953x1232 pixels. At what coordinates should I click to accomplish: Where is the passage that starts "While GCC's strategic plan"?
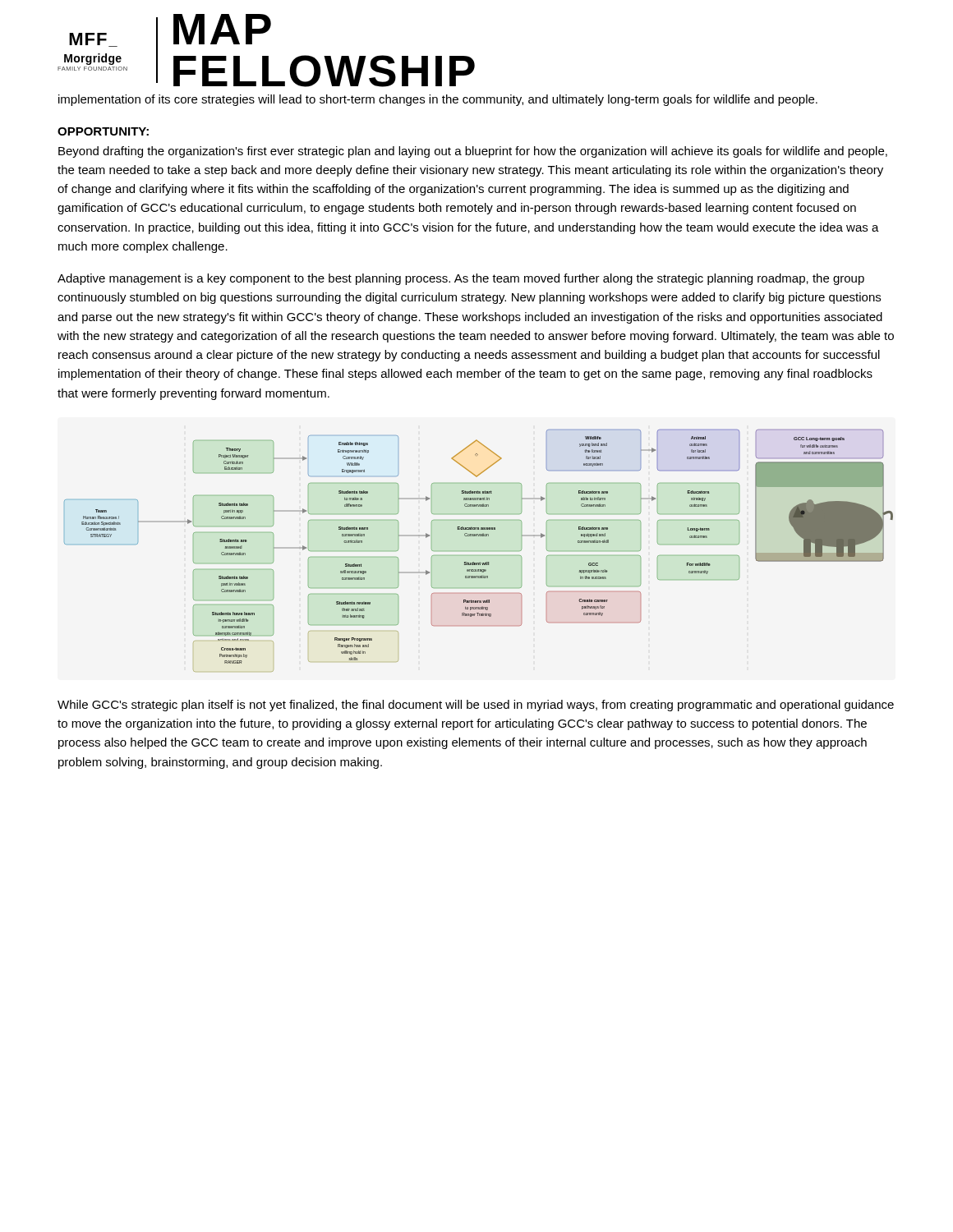click(476, 733)
